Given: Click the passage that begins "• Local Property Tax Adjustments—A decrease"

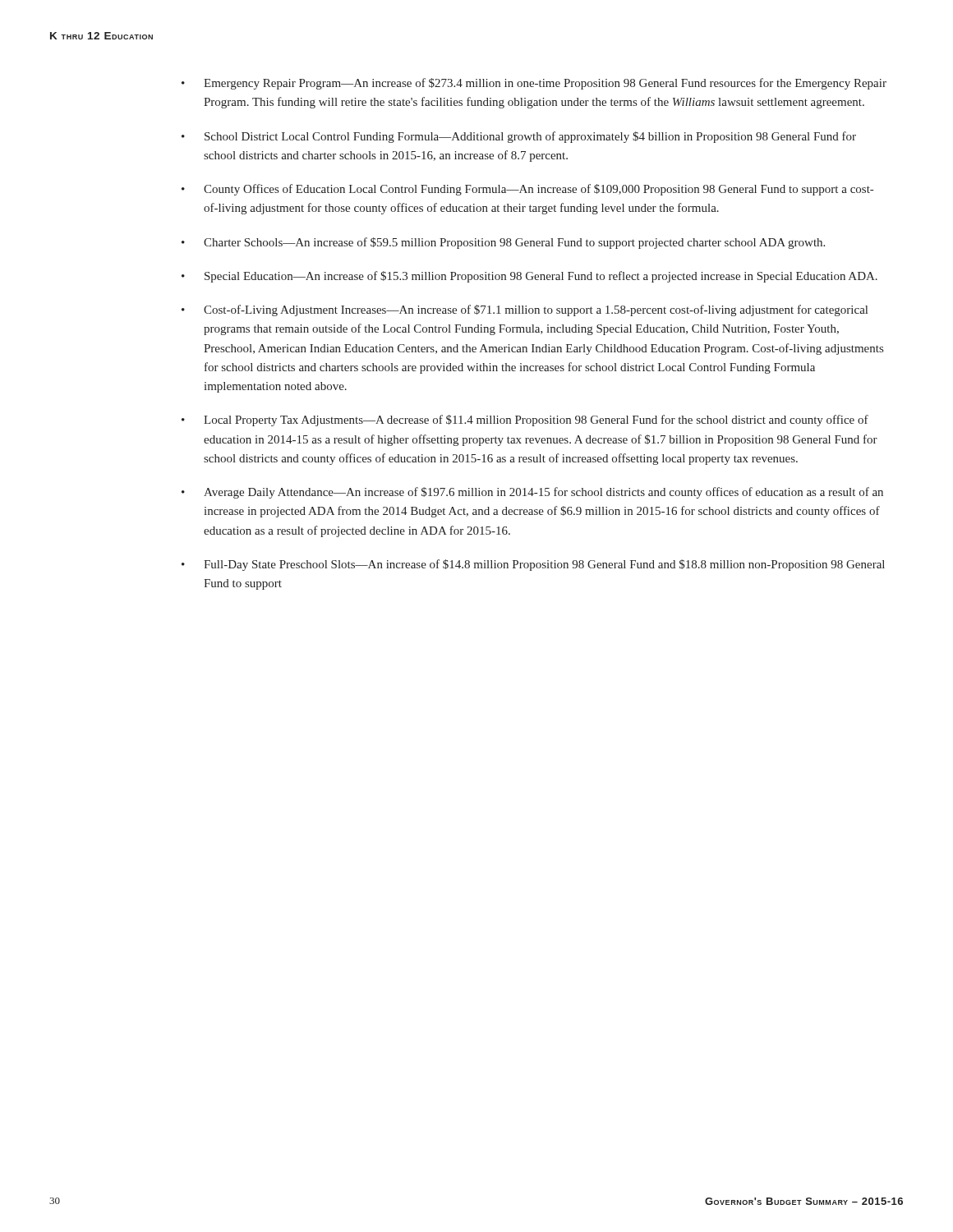Looking at the screenshot, I should pos(534,440).
